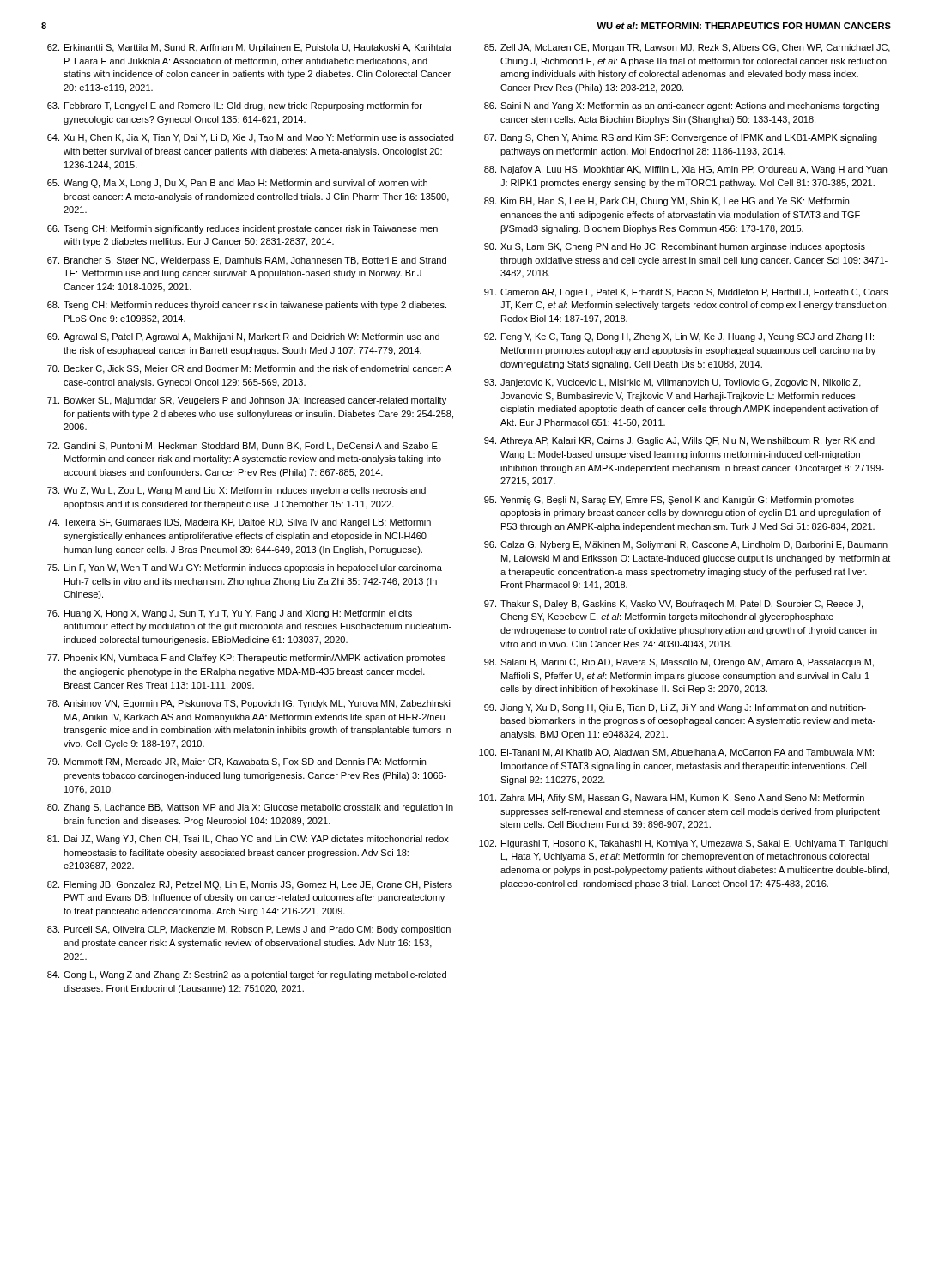Locate the block of text that opens with "101. Zahra MH, Afify SM, Hassan G,"

(684, 812)
